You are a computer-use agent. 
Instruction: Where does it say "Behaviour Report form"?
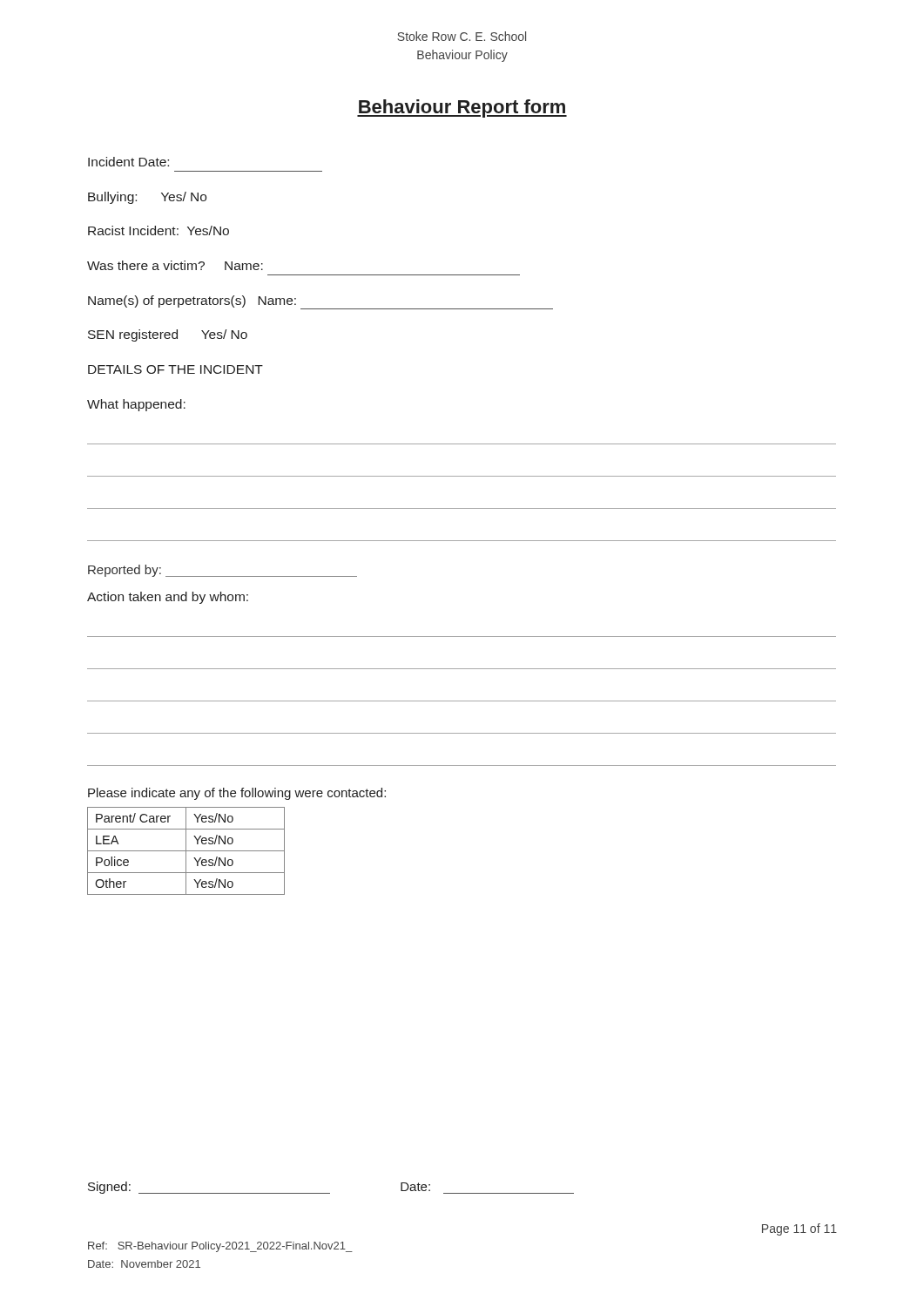tap(462, 107)
